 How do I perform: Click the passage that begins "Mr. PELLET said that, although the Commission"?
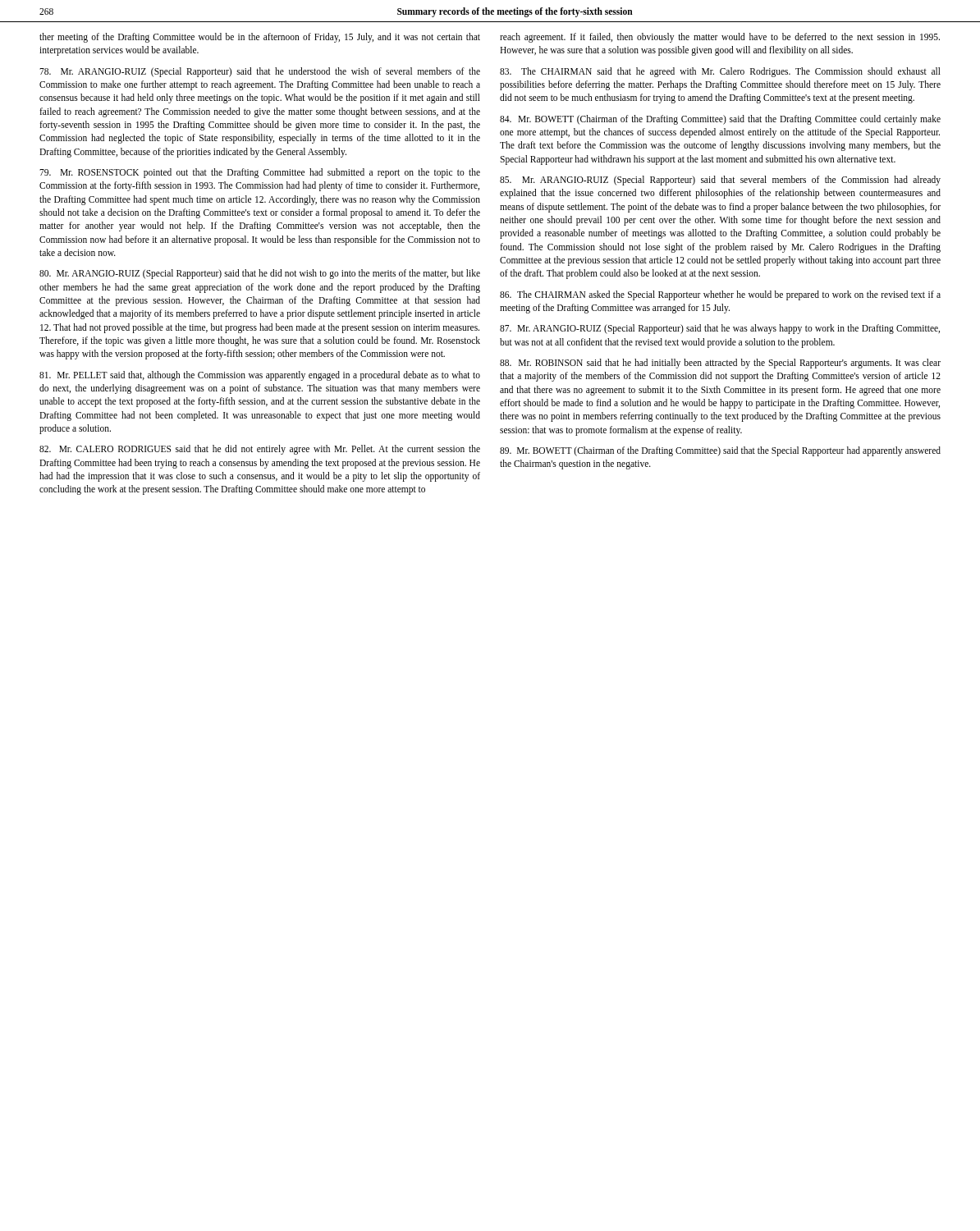(x=260, y=402)
